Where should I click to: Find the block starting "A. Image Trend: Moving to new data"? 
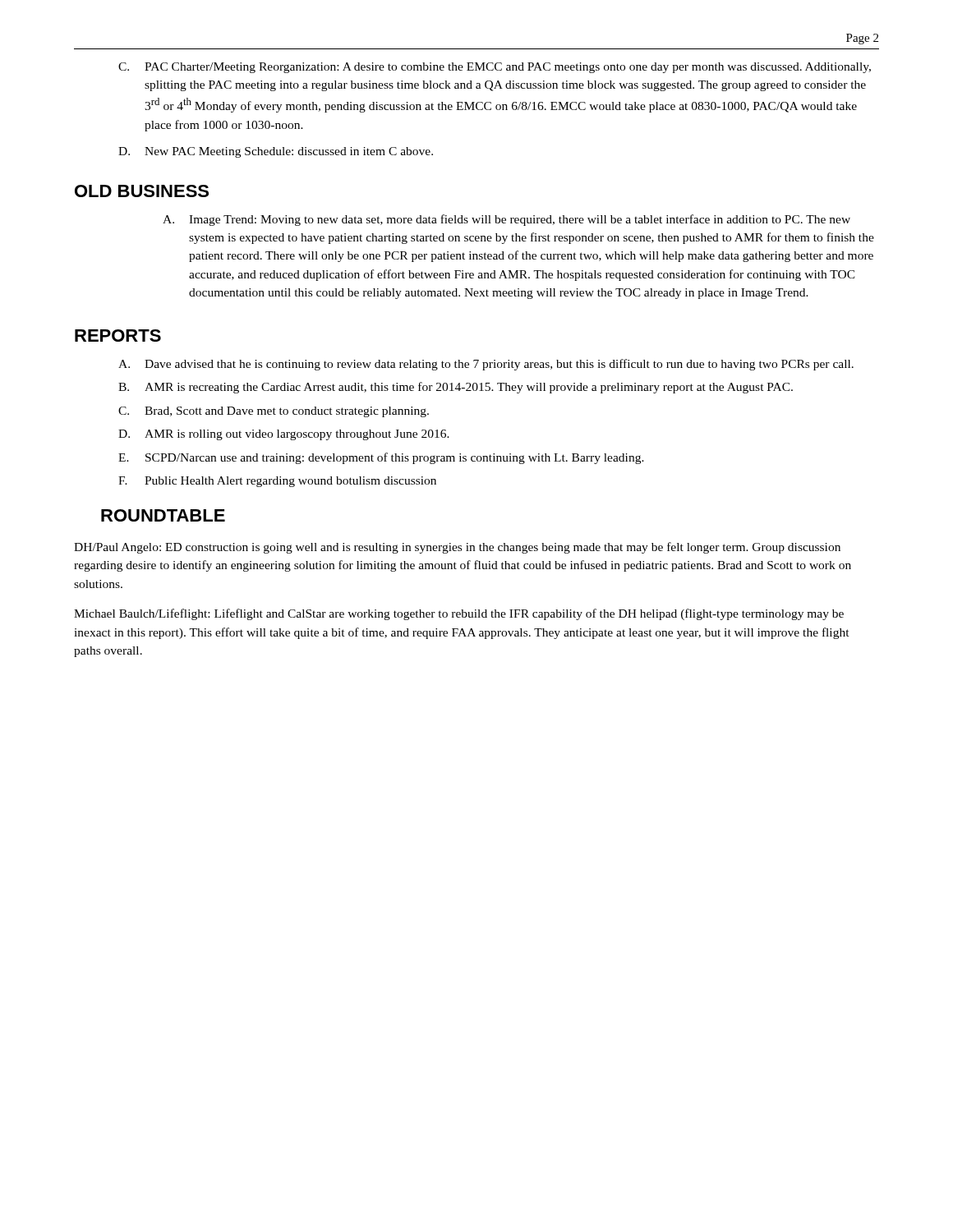coord(521,256)
